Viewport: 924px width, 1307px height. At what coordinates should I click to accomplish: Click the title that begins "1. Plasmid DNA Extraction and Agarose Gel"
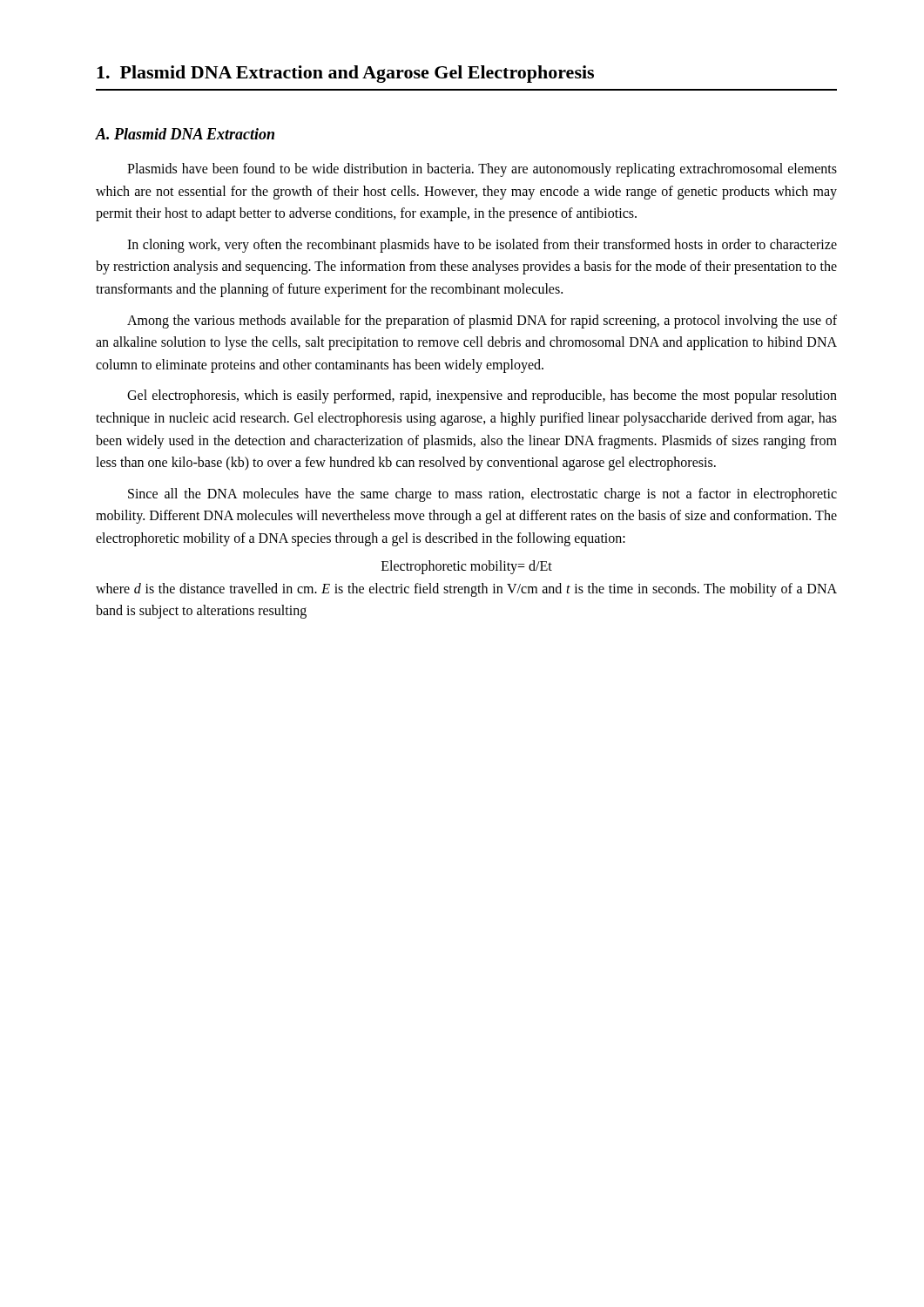[466, 76]
